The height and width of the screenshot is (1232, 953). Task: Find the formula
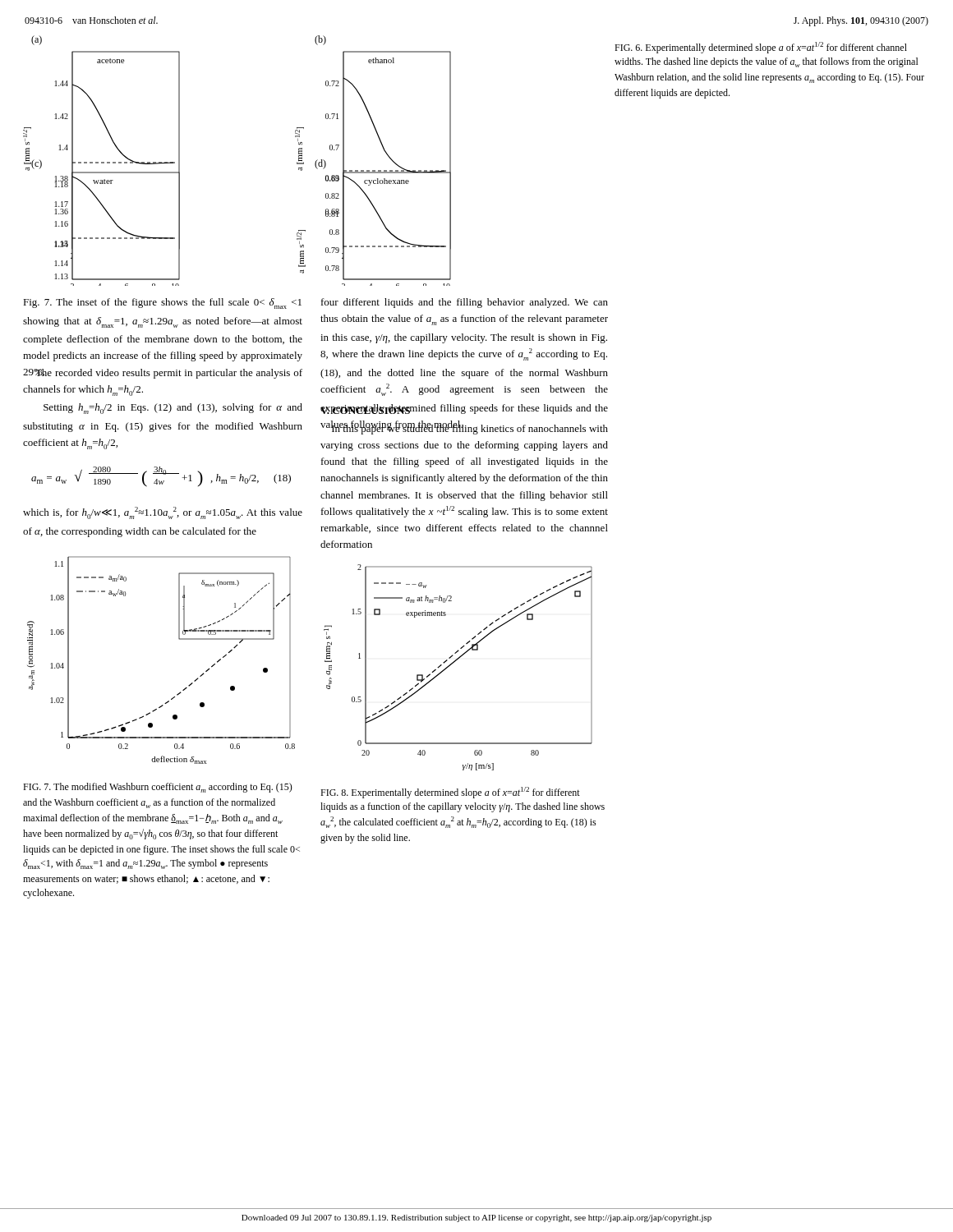[x=163, y=479]
